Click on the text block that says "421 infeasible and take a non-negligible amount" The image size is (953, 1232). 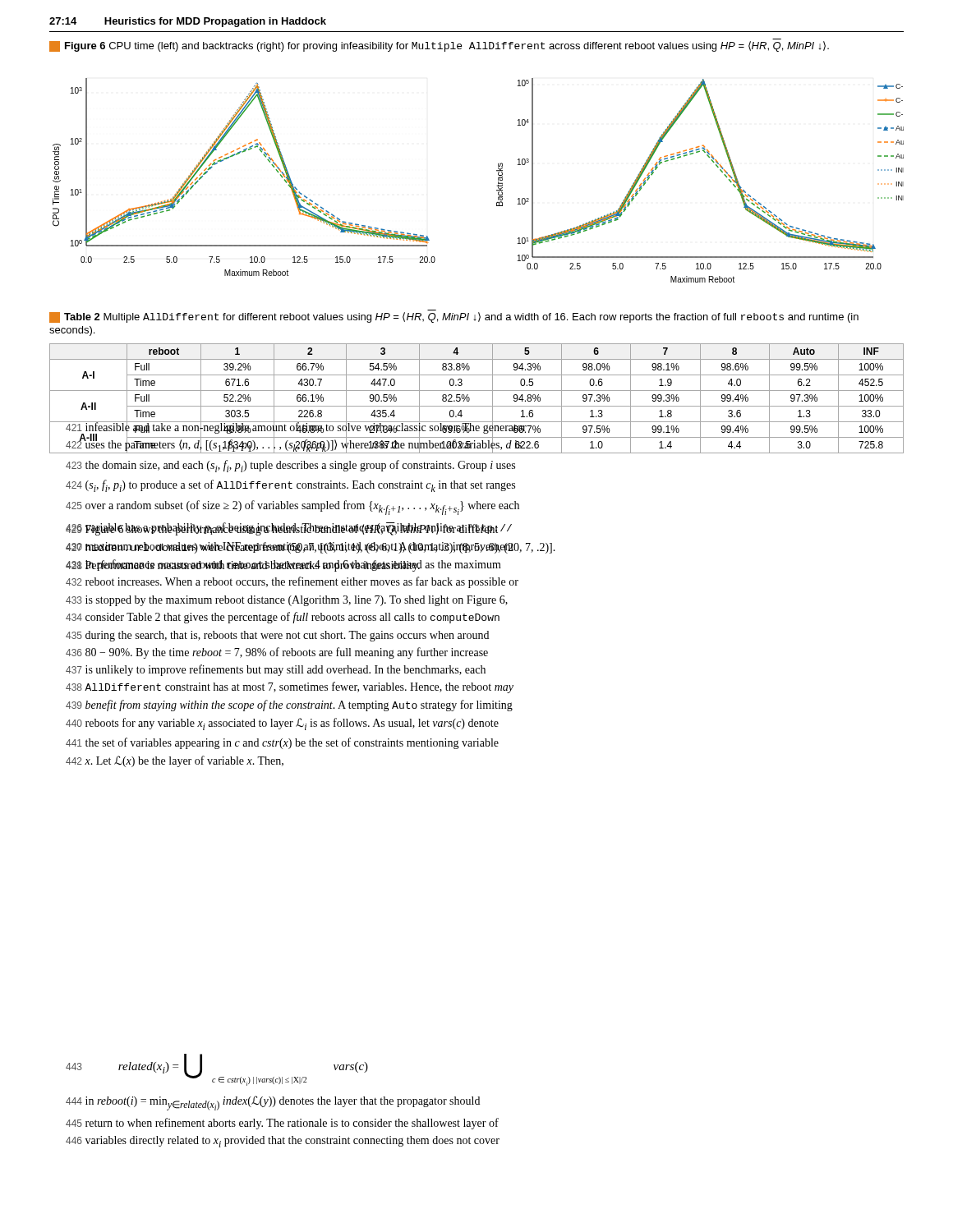coord(311,496)
